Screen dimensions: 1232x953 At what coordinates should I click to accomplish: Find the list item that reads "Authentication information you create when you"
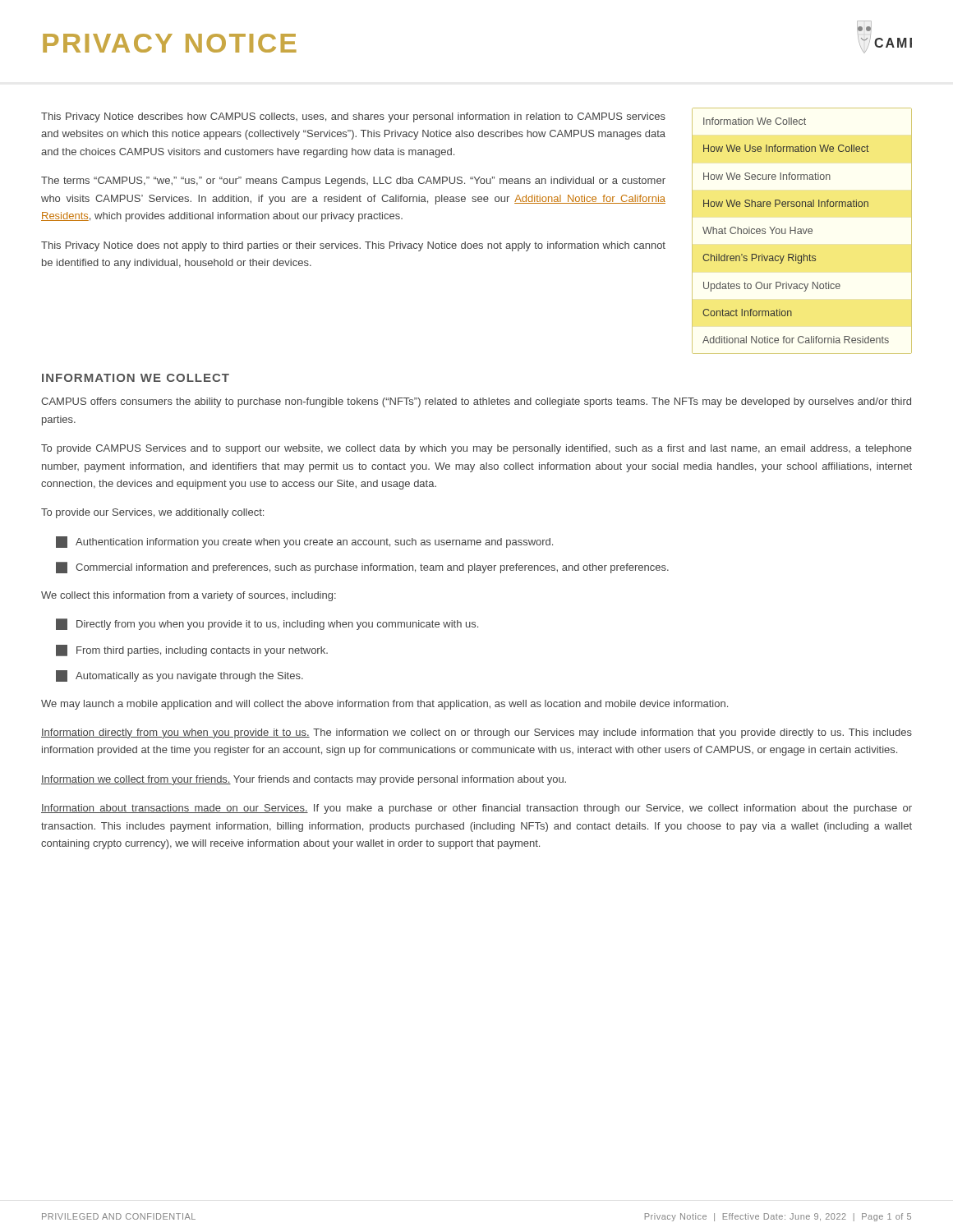(x=305, y=542)
